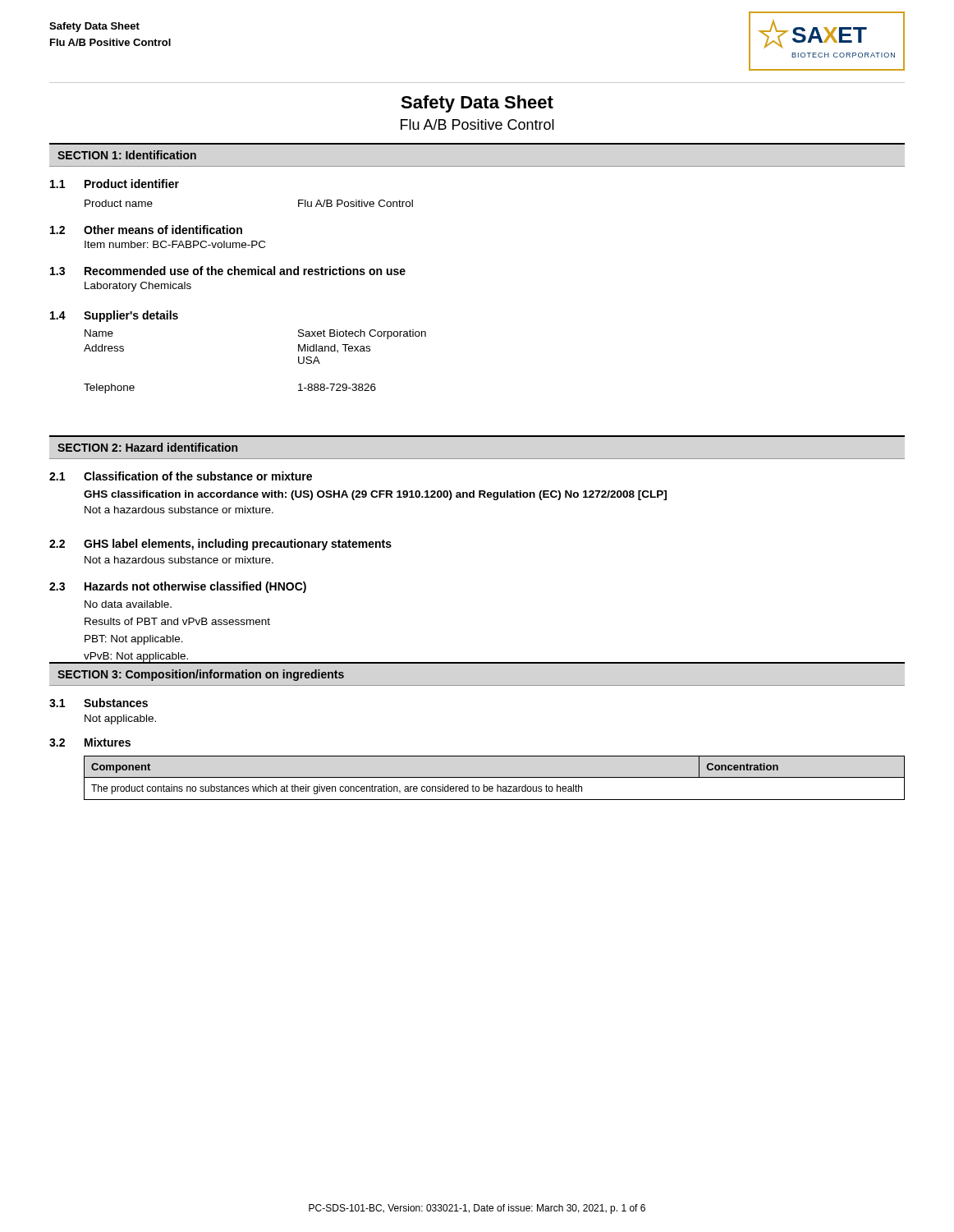Navigate to the block starting "2 Other means"
This screenshot has height=1232, width=954.
[158, 237]
